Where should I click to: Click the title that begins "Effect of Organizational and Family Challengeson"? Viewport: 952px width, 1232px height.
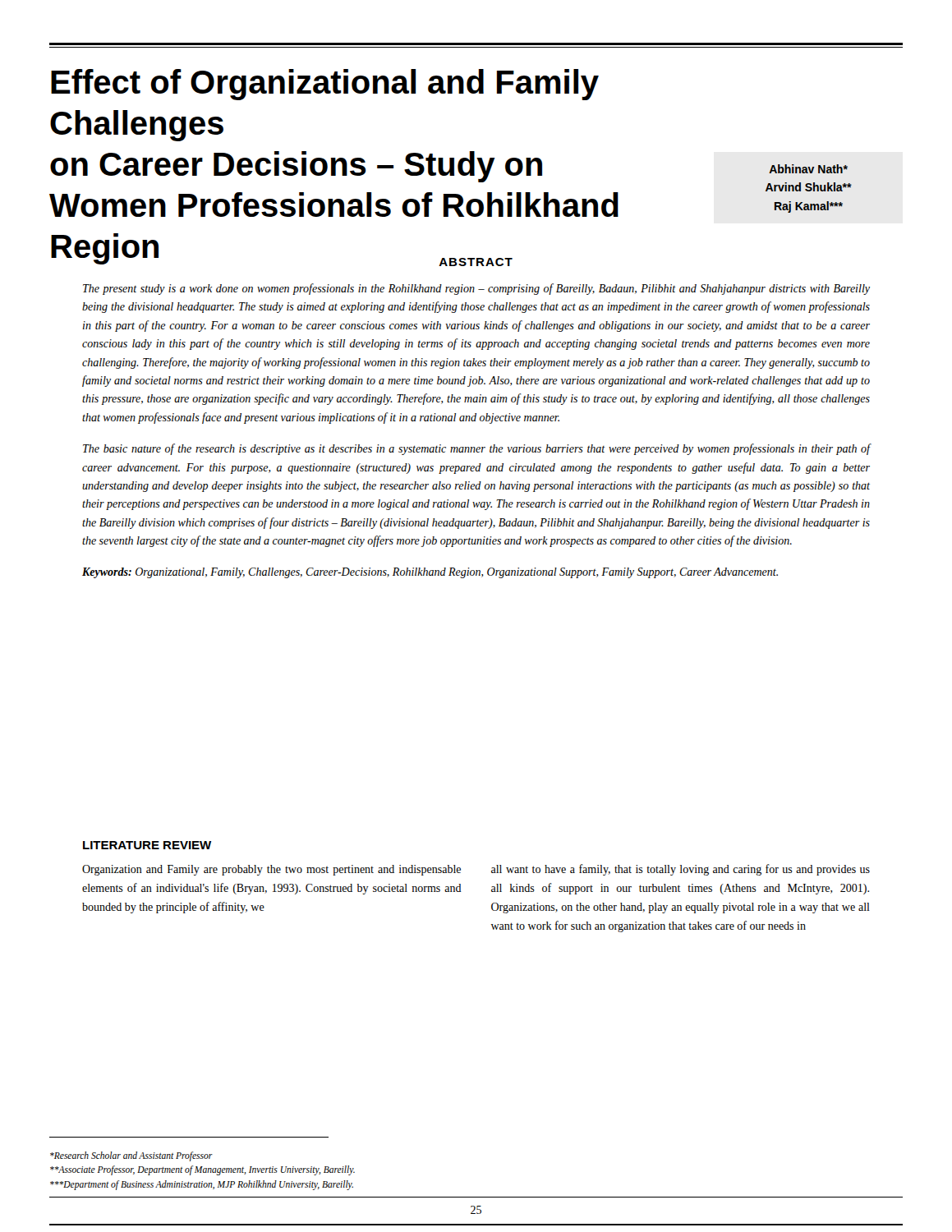386,164
